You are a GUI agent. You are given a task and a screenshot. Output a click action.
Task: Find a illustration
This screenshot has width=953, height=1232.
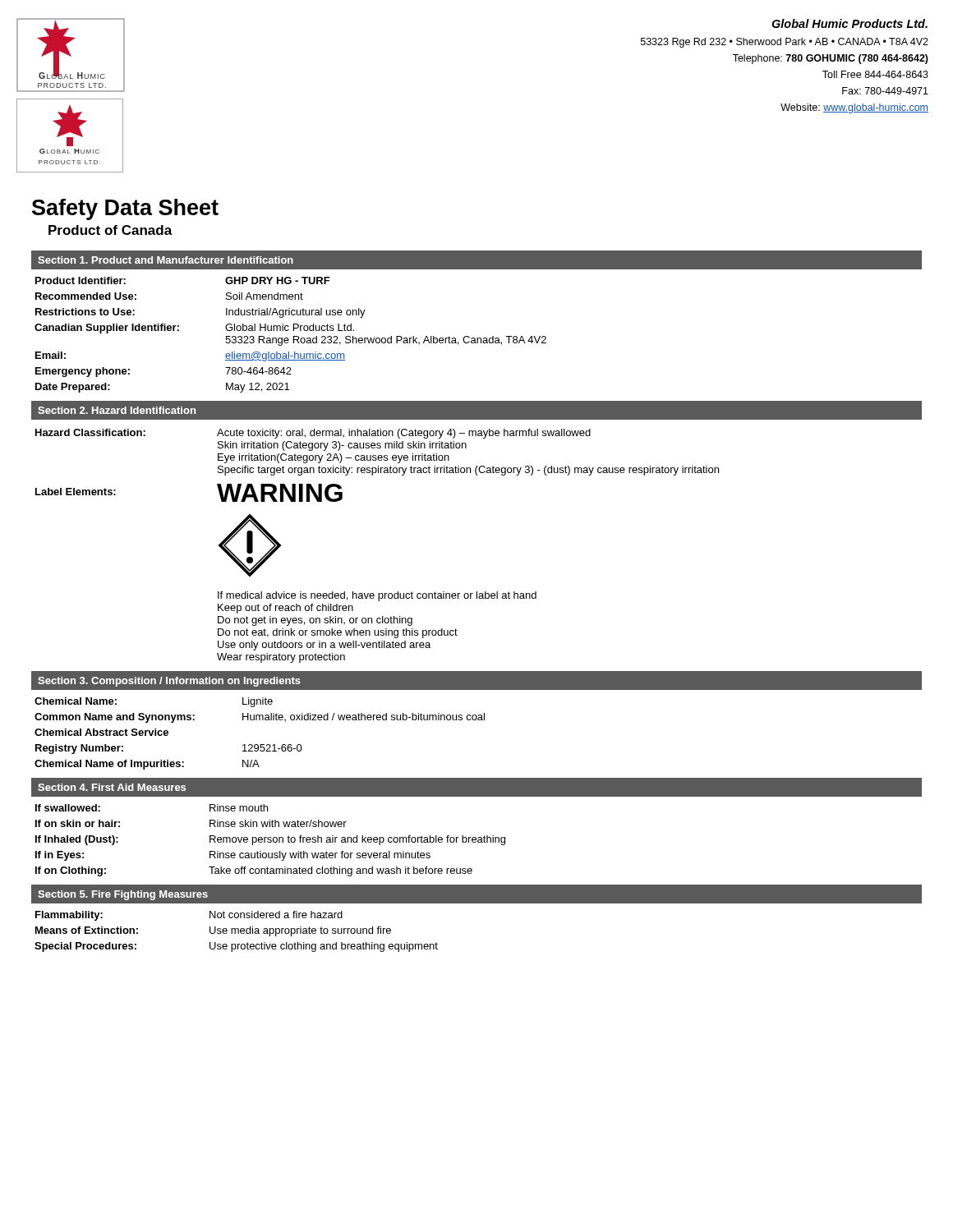tap(568, 547)
